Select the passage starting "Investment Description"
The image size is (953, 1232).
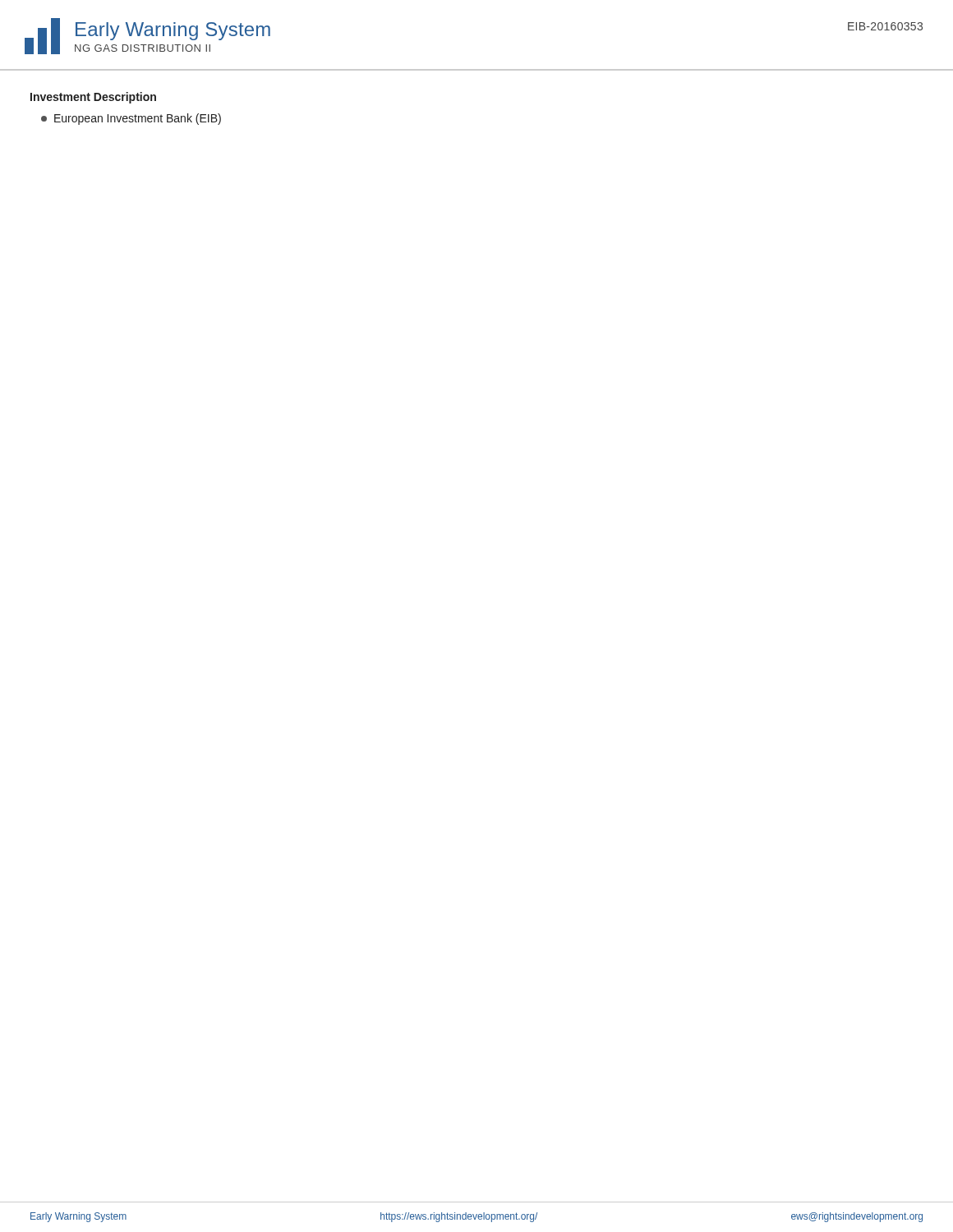(x=93, y=97)
